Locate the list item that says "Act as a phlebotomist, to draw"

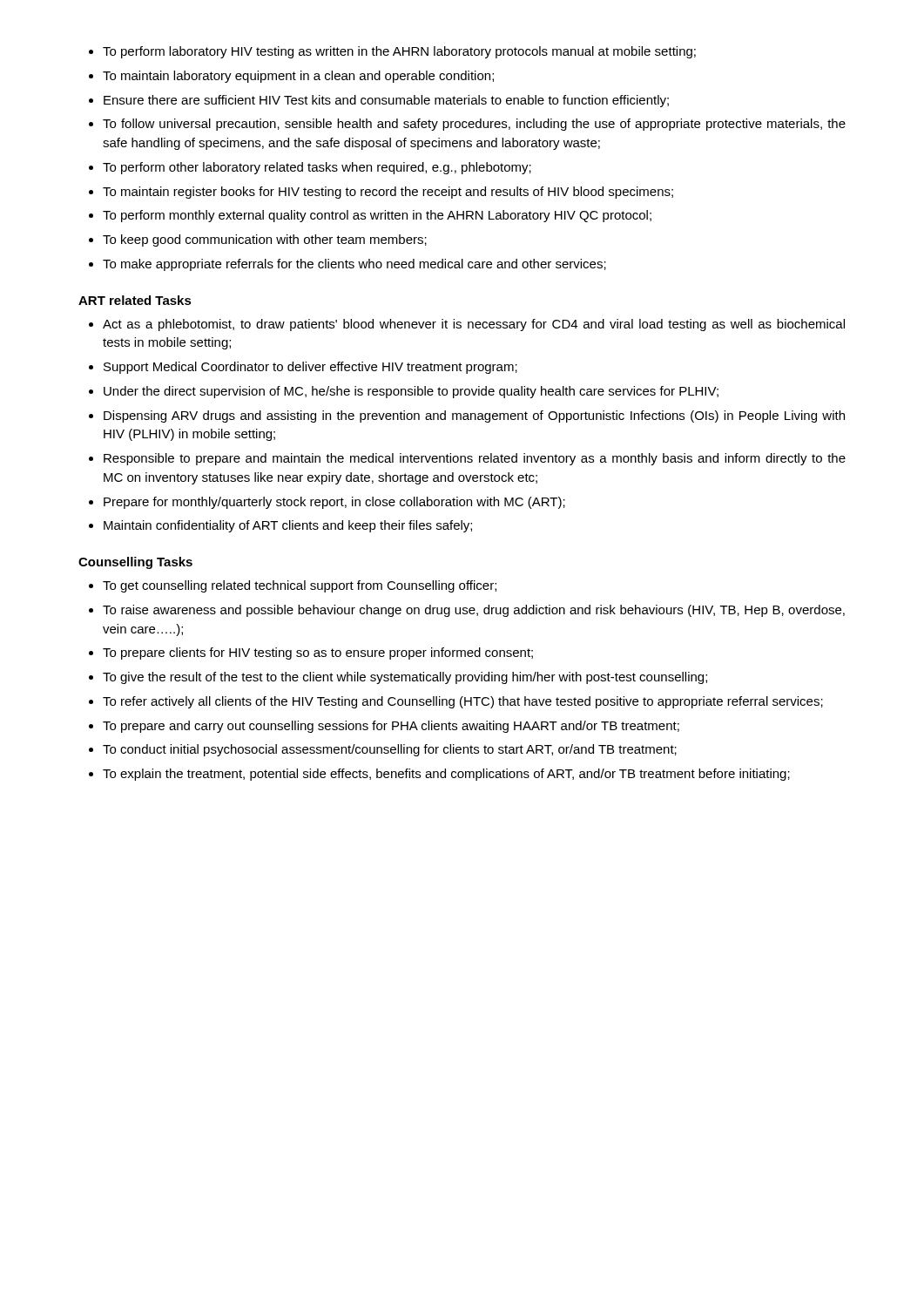tap(474, 333)
